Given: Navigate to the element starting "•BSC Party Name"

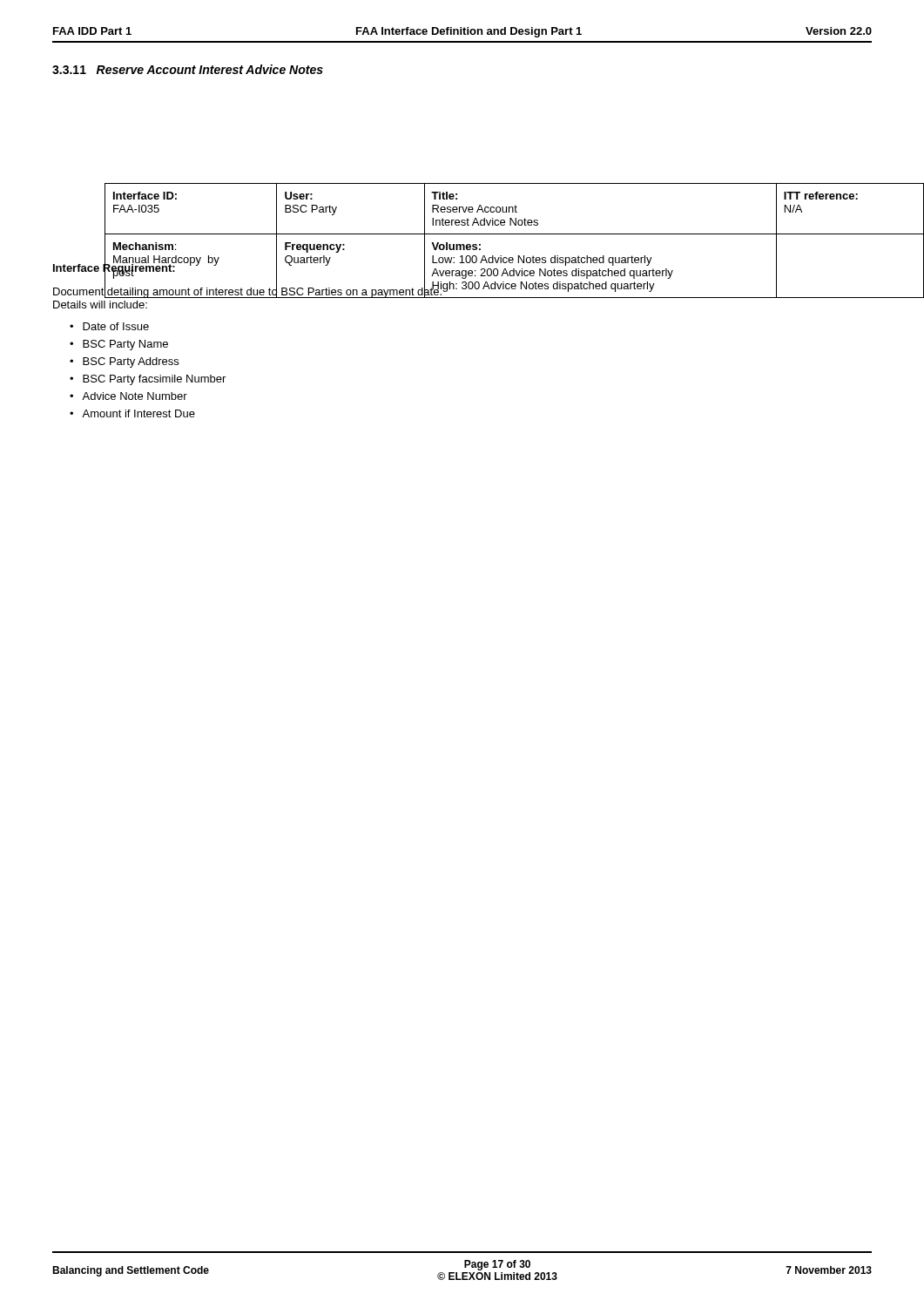Looking at the screenshot, I should (x=119, y=344).
